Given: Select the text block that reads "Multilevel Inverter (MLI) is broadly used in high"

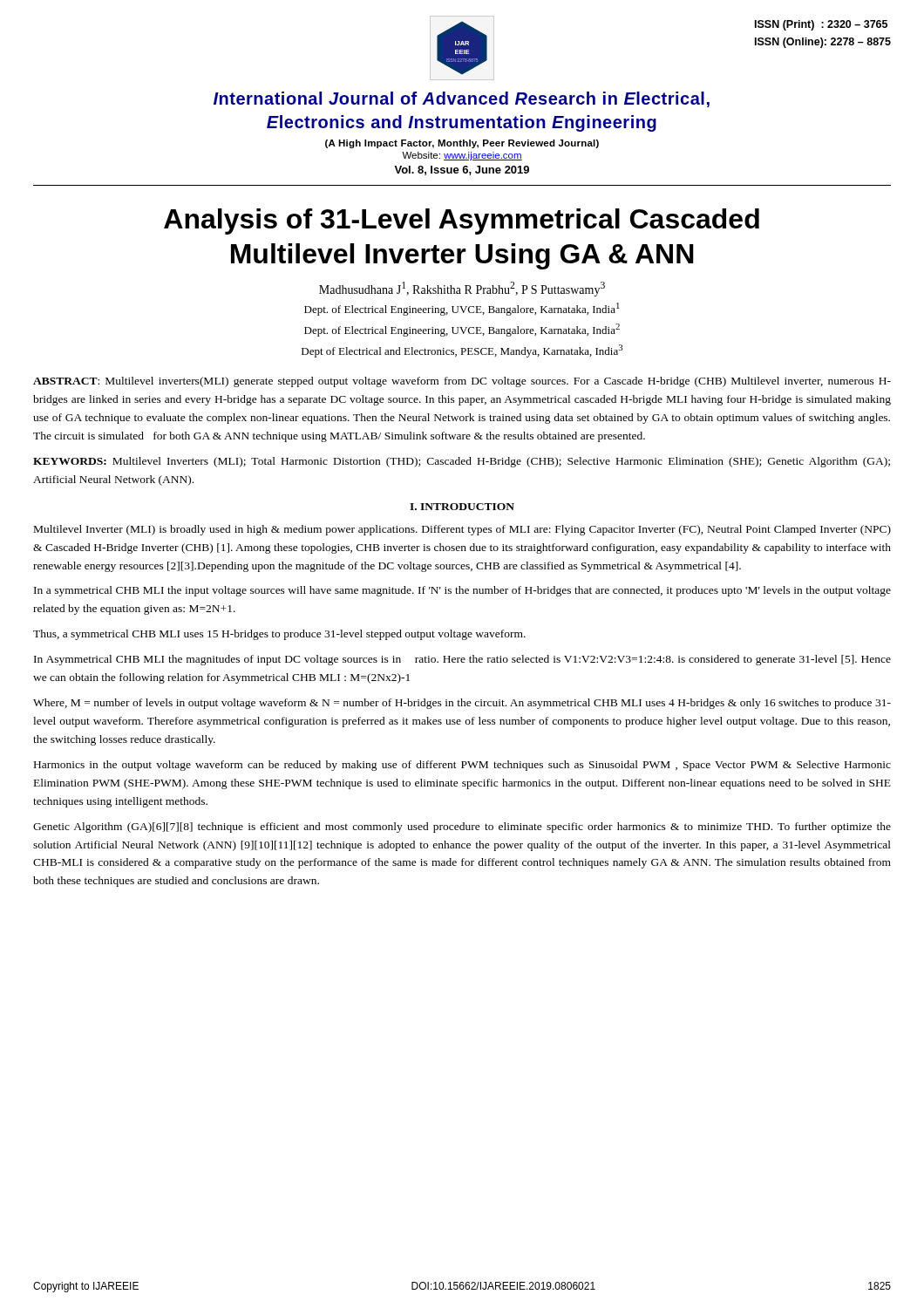Looking at the screenshot, I should (x=462, y=548).
